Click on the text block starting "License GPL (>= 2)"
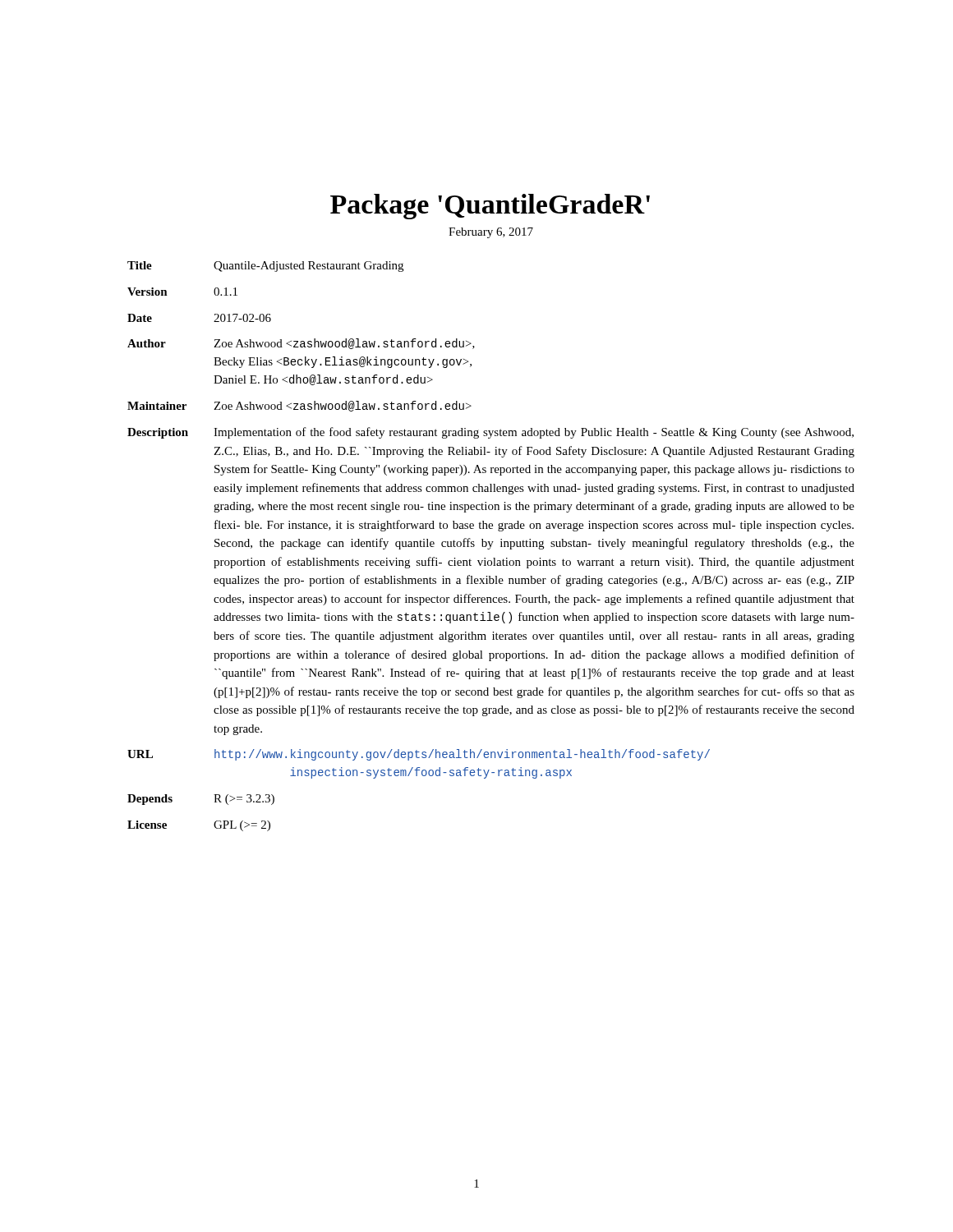The height and width of the screenshot is (1232, 953). pos(138,826)
